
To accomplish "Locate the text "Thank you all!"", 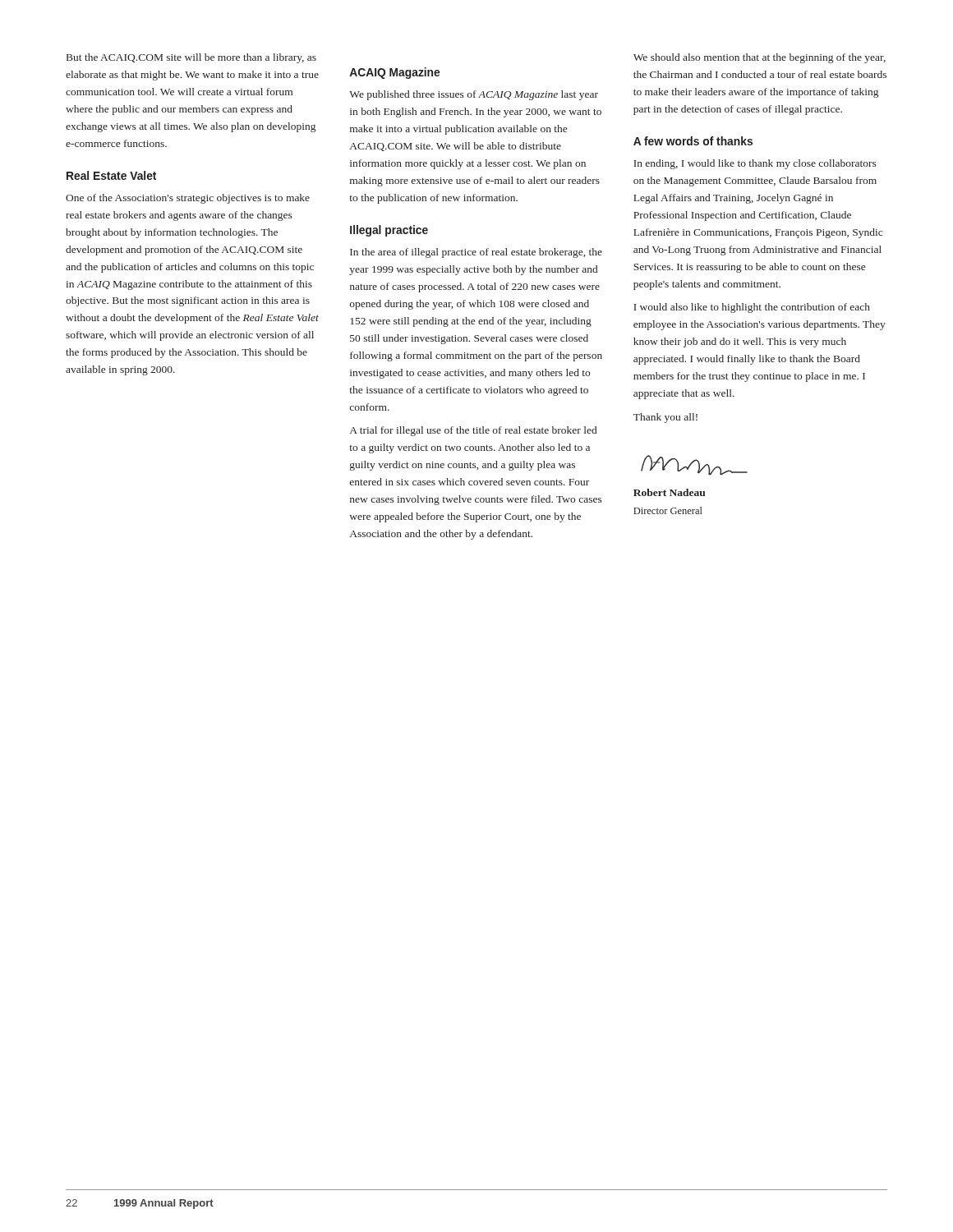I will coord(666,417).
